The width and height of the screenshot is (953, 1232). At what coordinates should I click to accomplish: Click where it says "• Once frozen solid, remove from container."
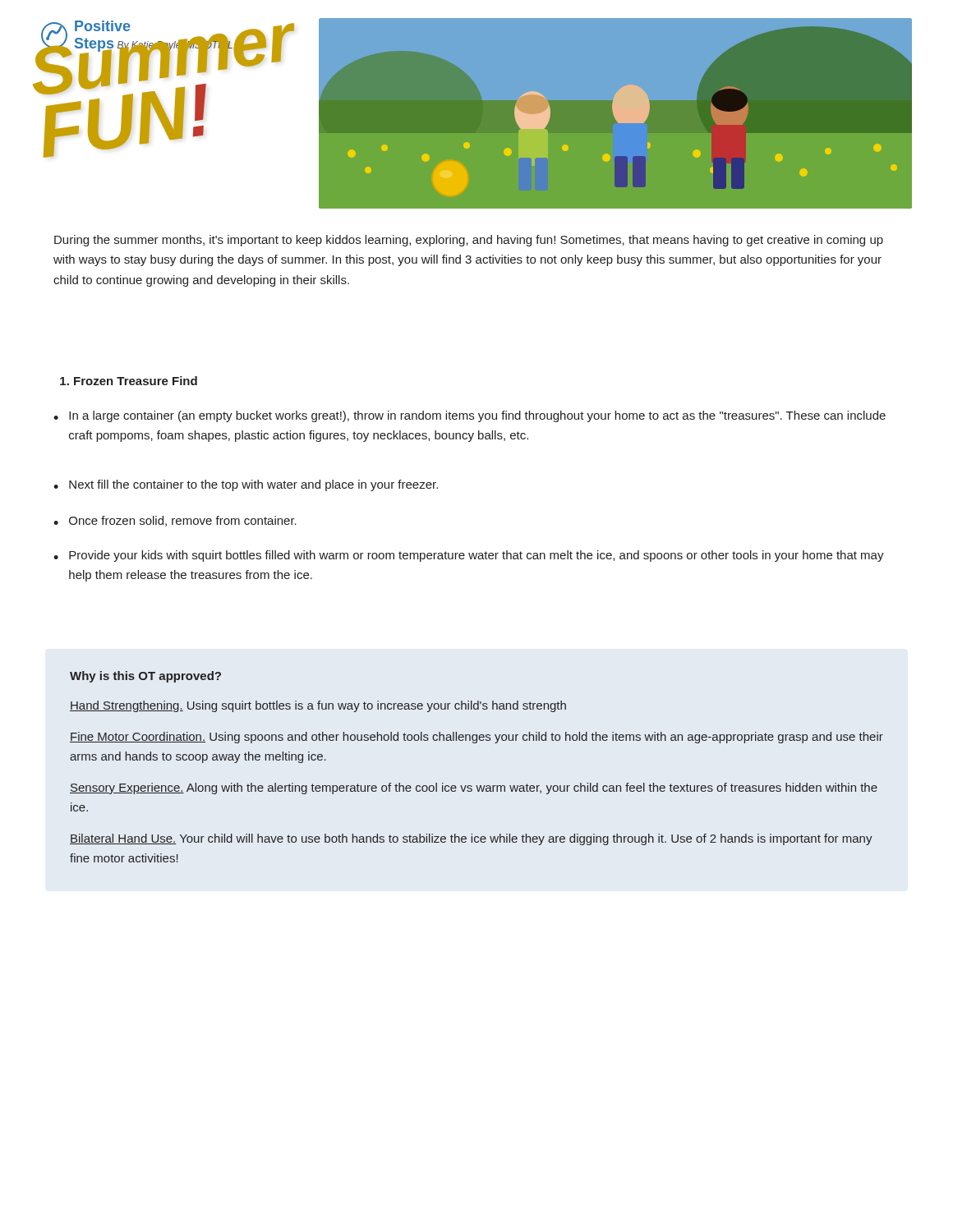[x=175, y=523]
